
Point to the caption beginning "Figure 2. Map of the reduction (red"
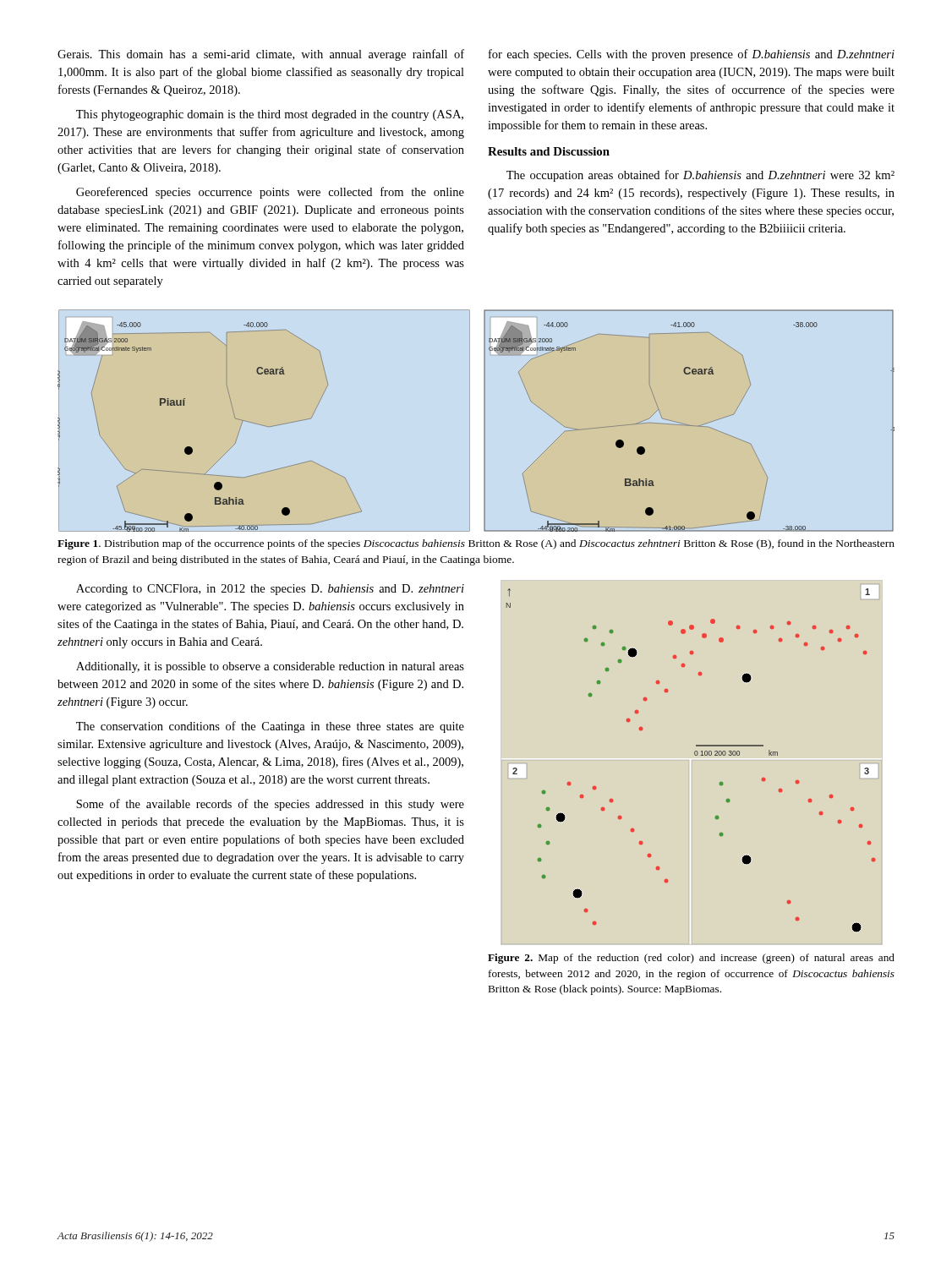tap(691, 973)
